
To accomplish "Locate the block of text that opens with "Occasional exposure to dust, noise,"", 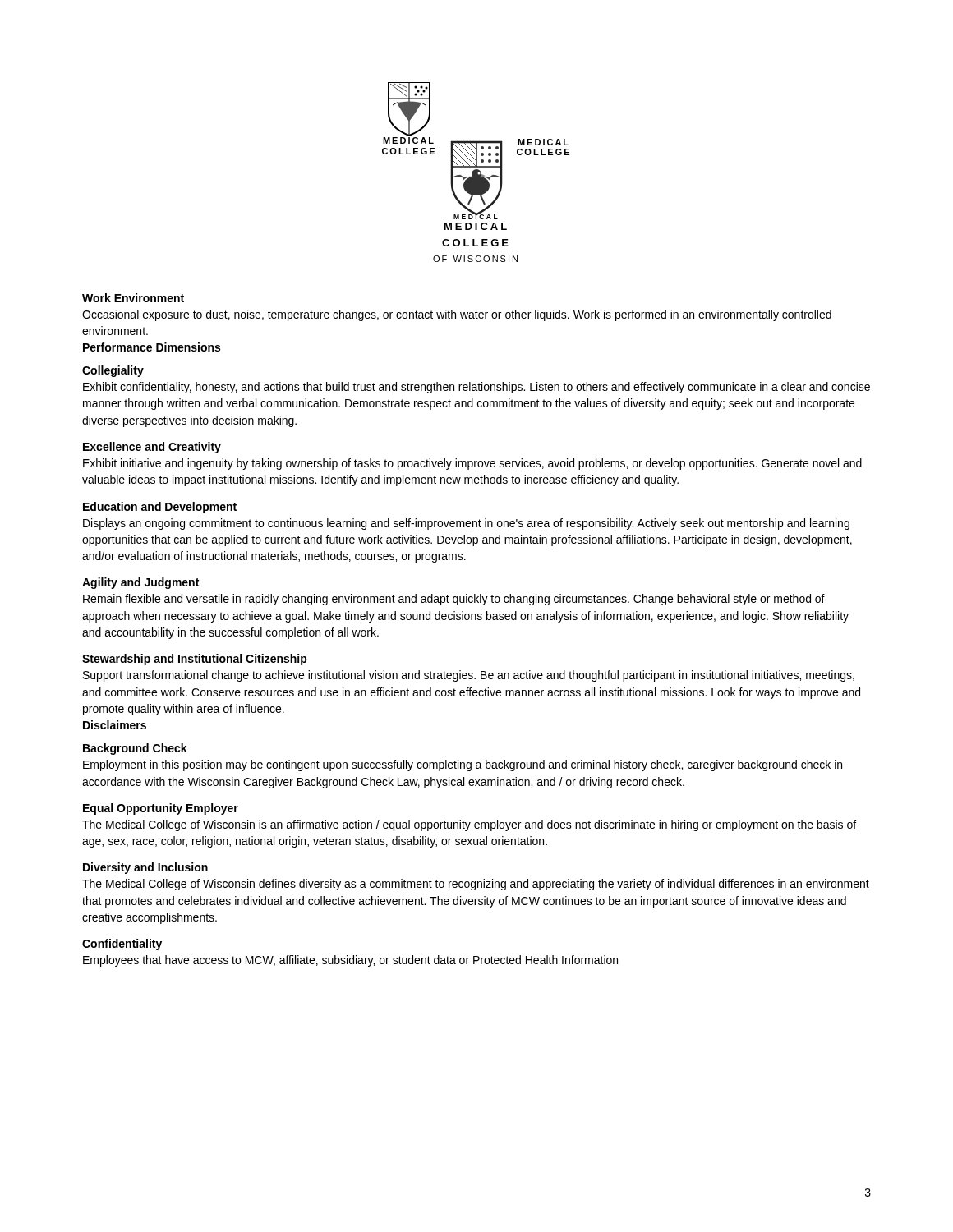I will tap(457, 323).
